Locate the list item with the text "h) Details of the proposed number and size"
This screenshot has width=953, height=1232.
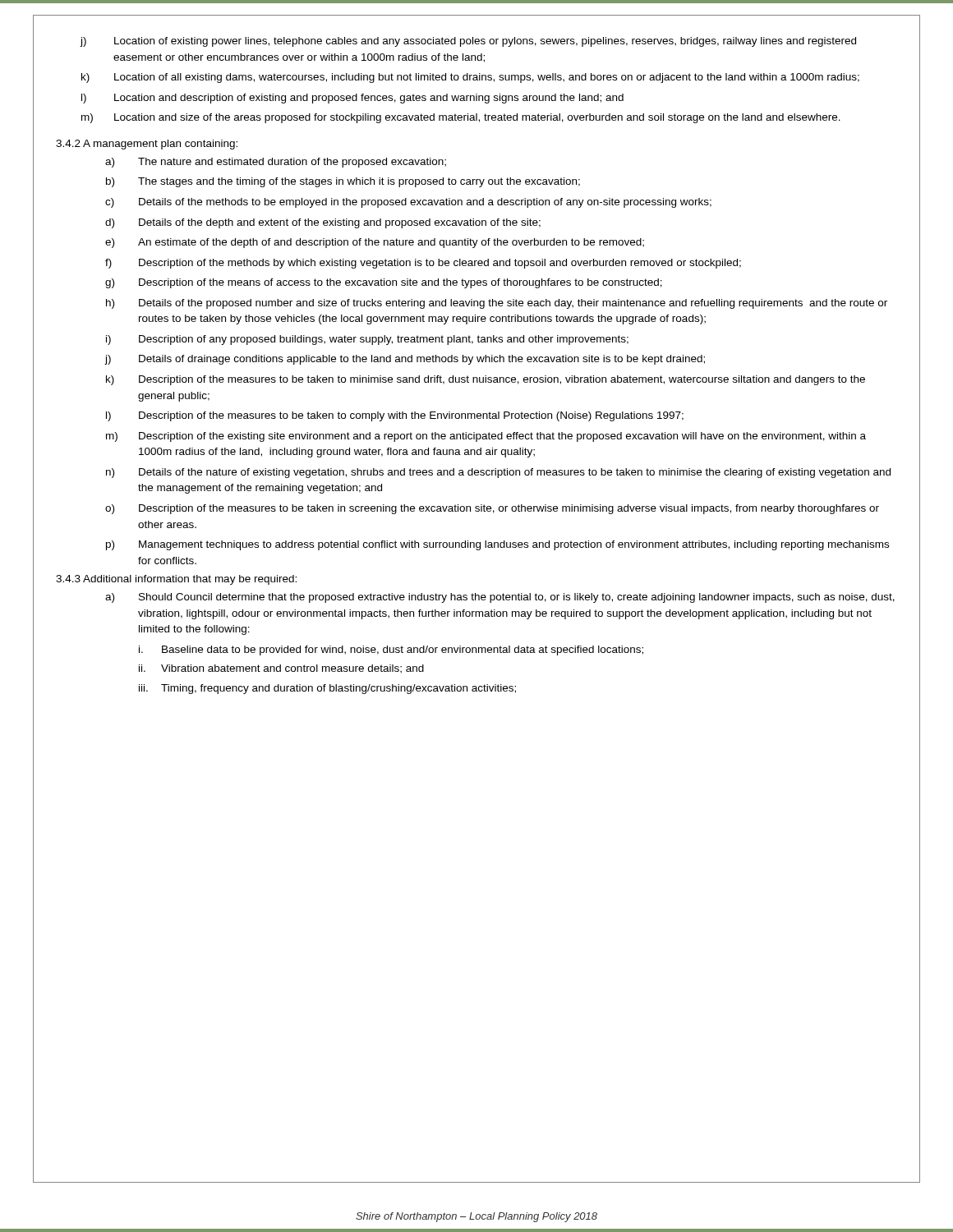click(501, 311)
